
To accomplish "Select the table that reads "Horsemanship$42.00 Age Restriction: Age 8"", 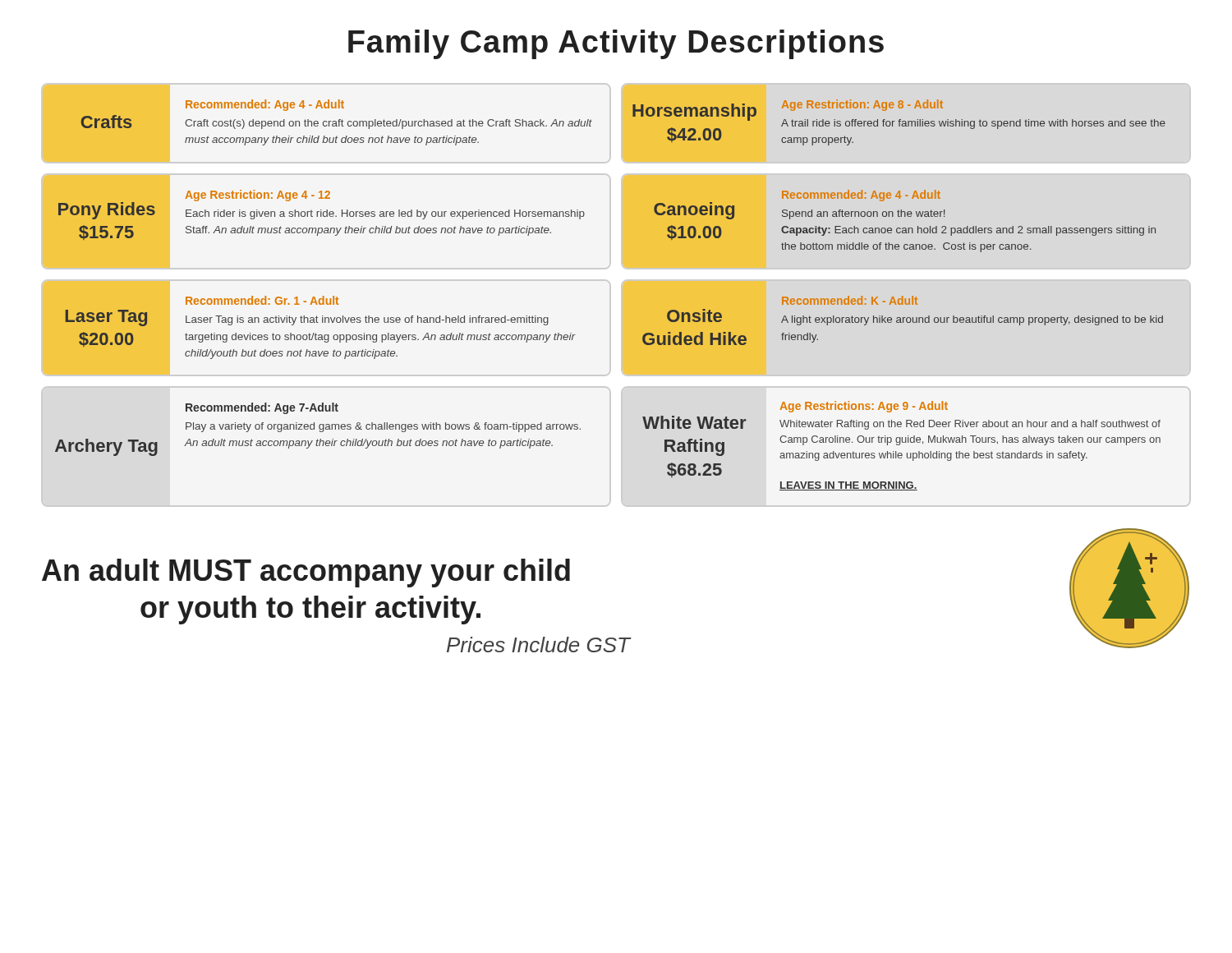I will click(906, 123).
